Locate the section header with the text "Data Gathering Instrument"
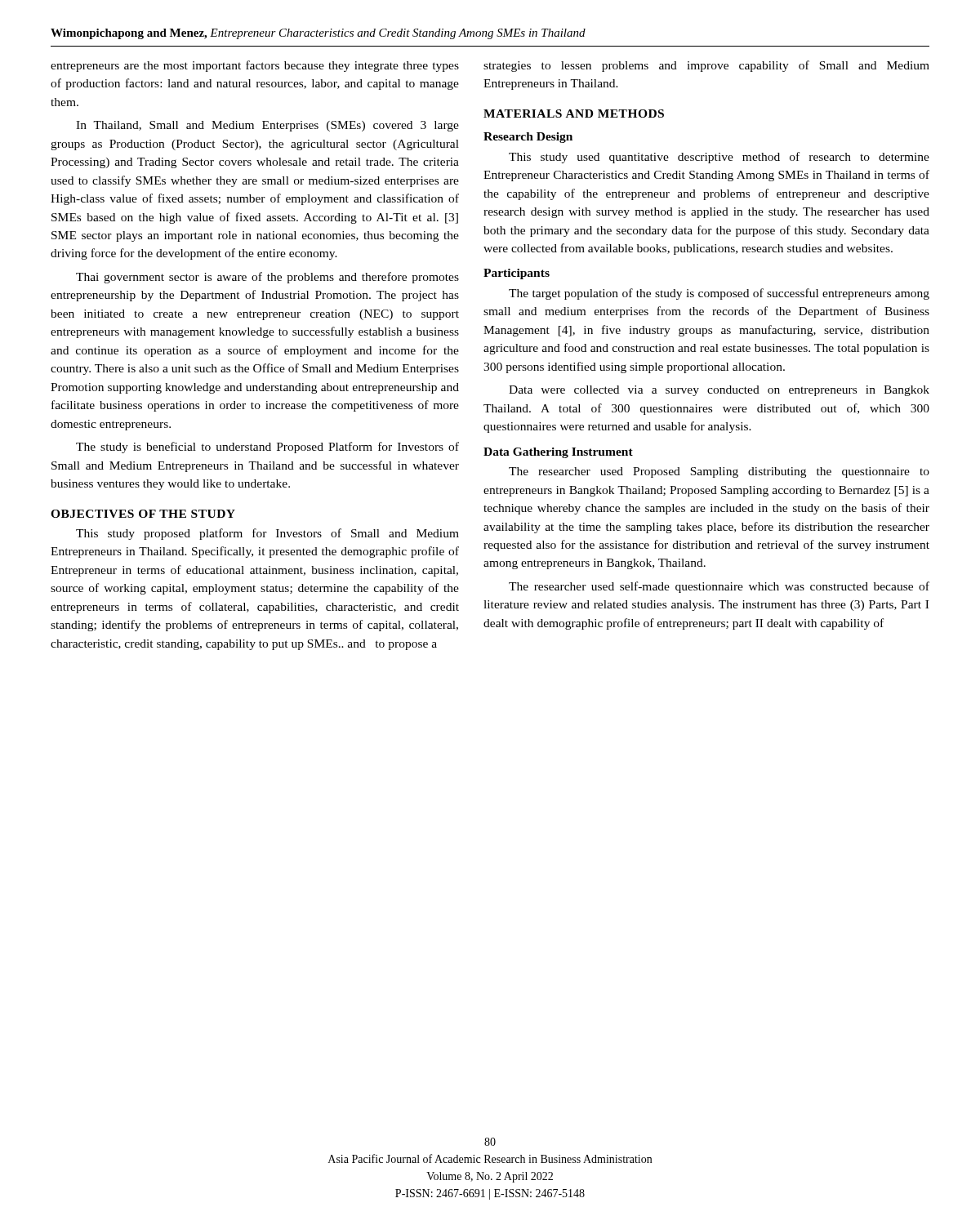This screenshot has width=980, height=1225. (x=558, y=451)
